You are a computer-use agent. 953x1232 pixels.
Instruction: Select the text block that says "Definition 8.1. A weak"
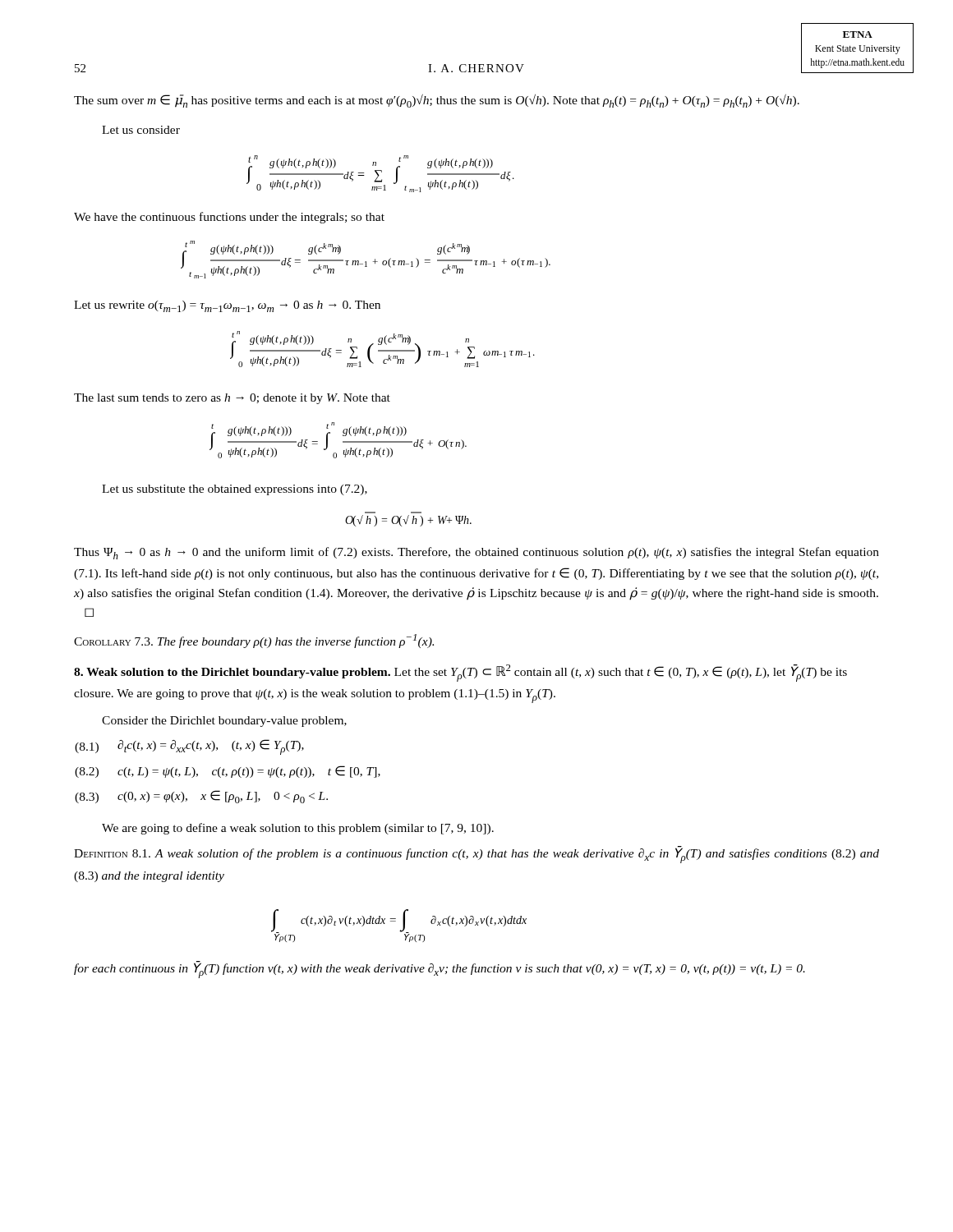476,864
